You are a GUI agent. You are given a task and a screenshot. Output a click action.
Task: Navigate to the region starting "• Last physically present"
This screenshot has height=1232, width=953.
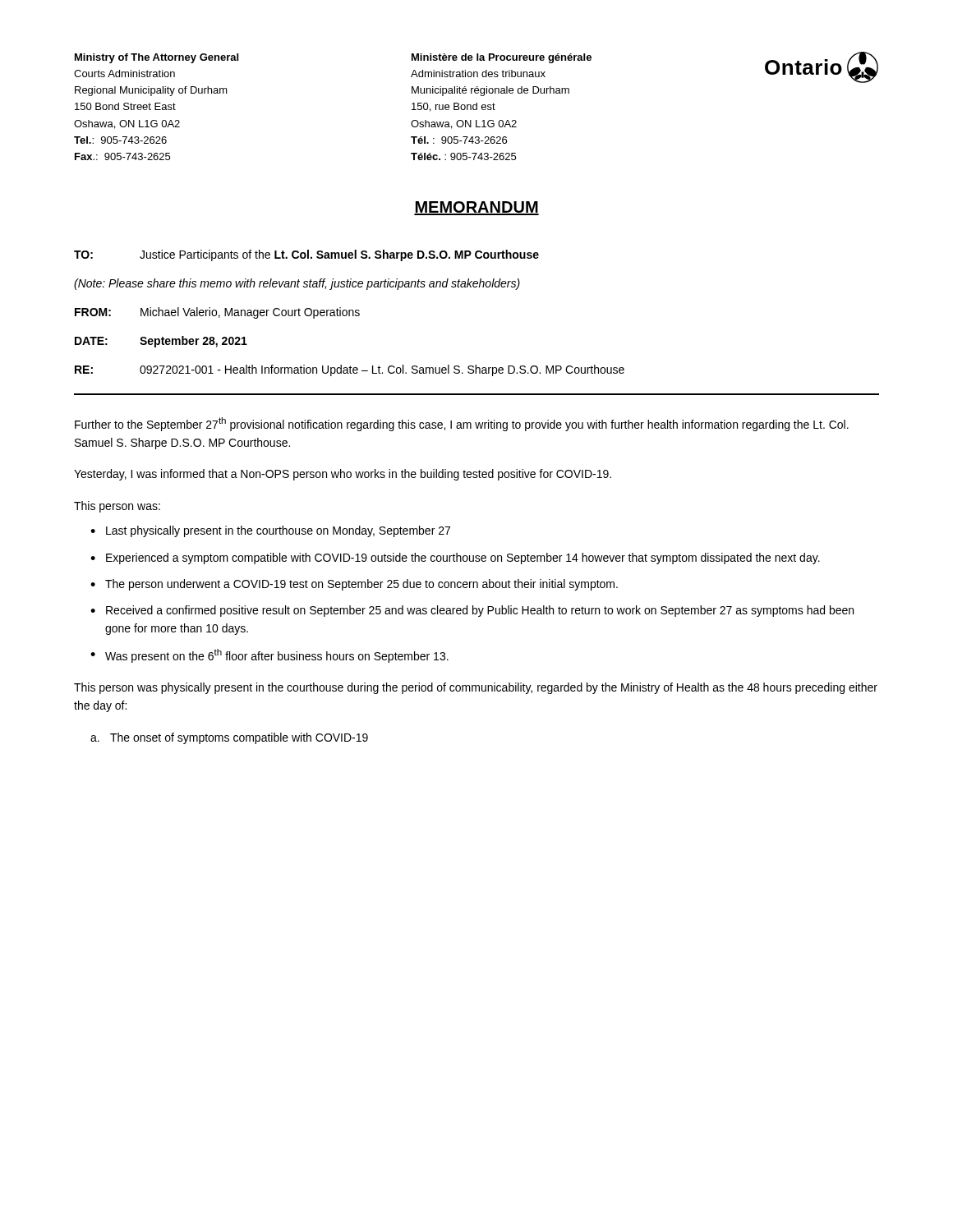270,531
